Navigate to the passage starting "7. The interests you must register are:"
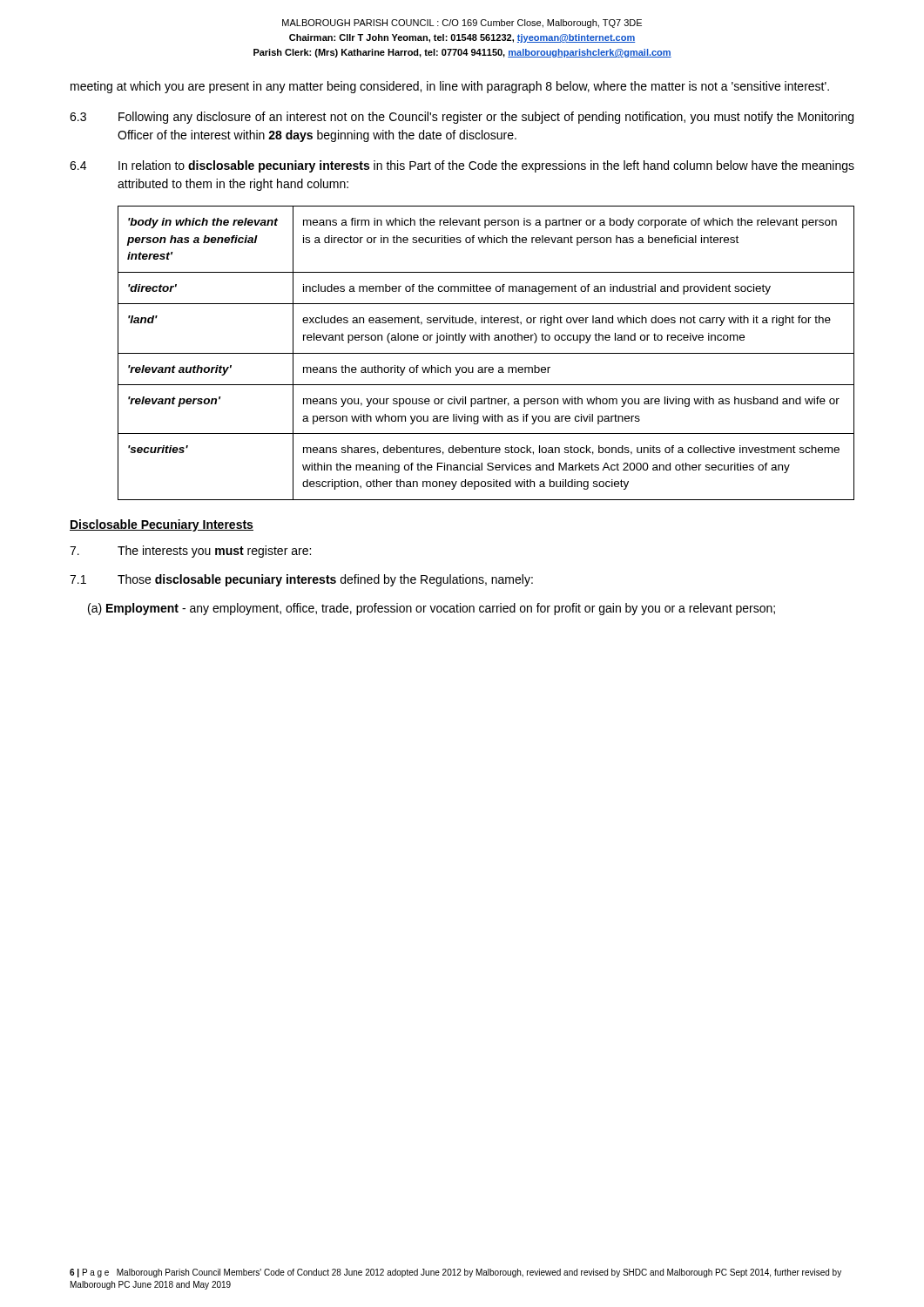 [190, 552]
